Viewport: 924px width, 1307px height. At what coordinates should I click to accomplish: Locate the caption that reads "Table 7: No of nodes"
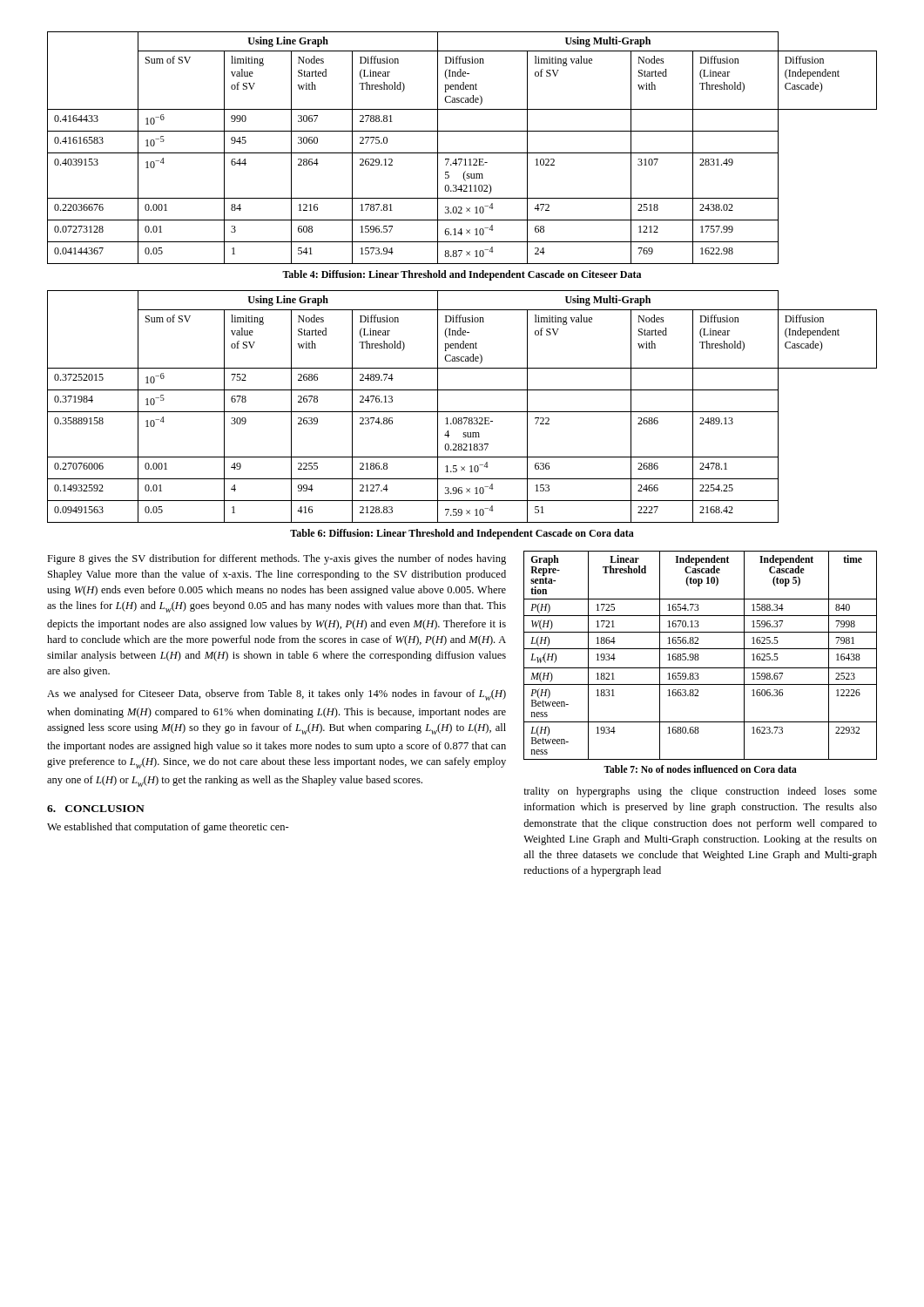point(700,770)
